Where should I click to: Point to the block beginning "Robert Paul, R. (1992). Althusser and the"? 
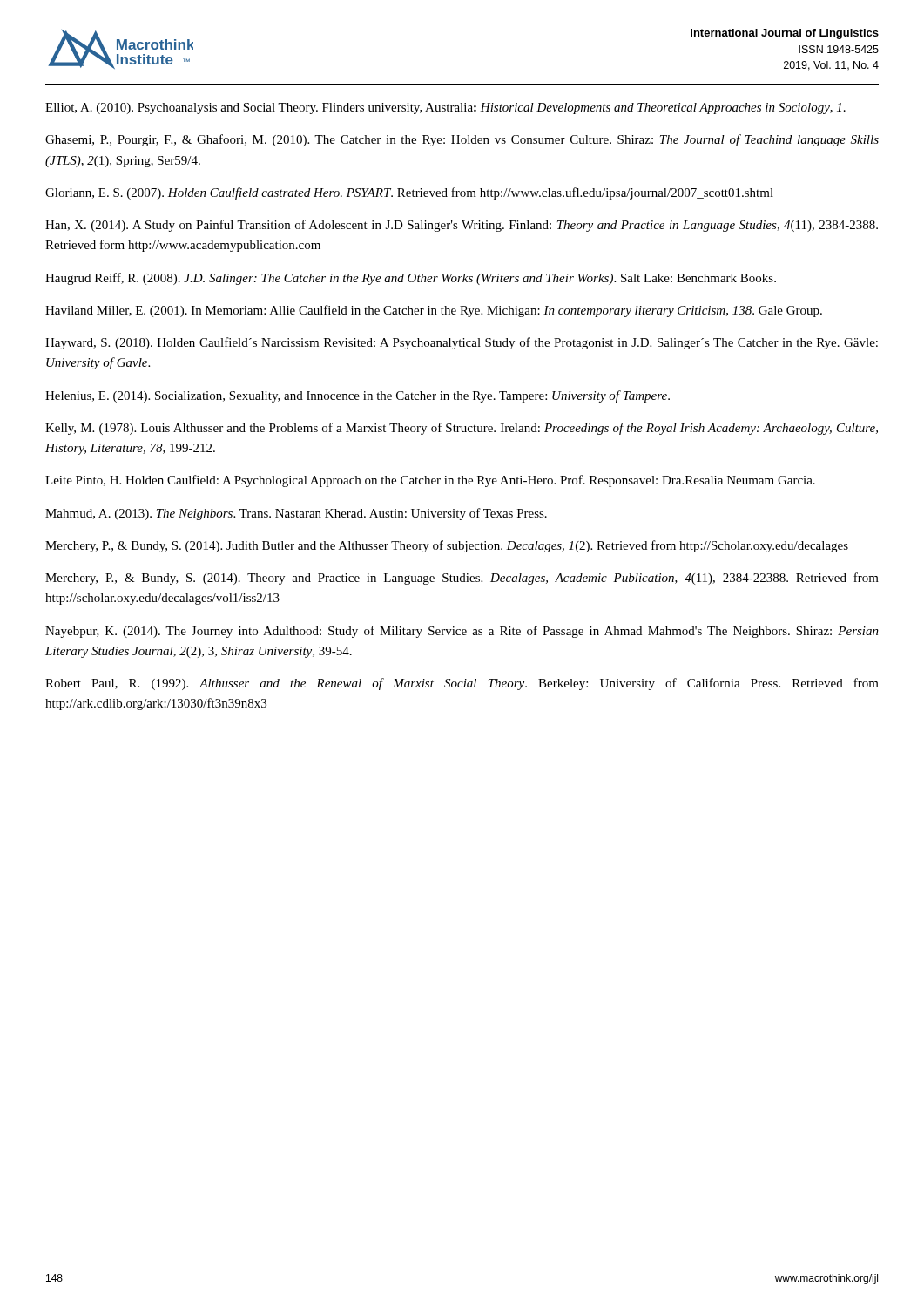462,694
